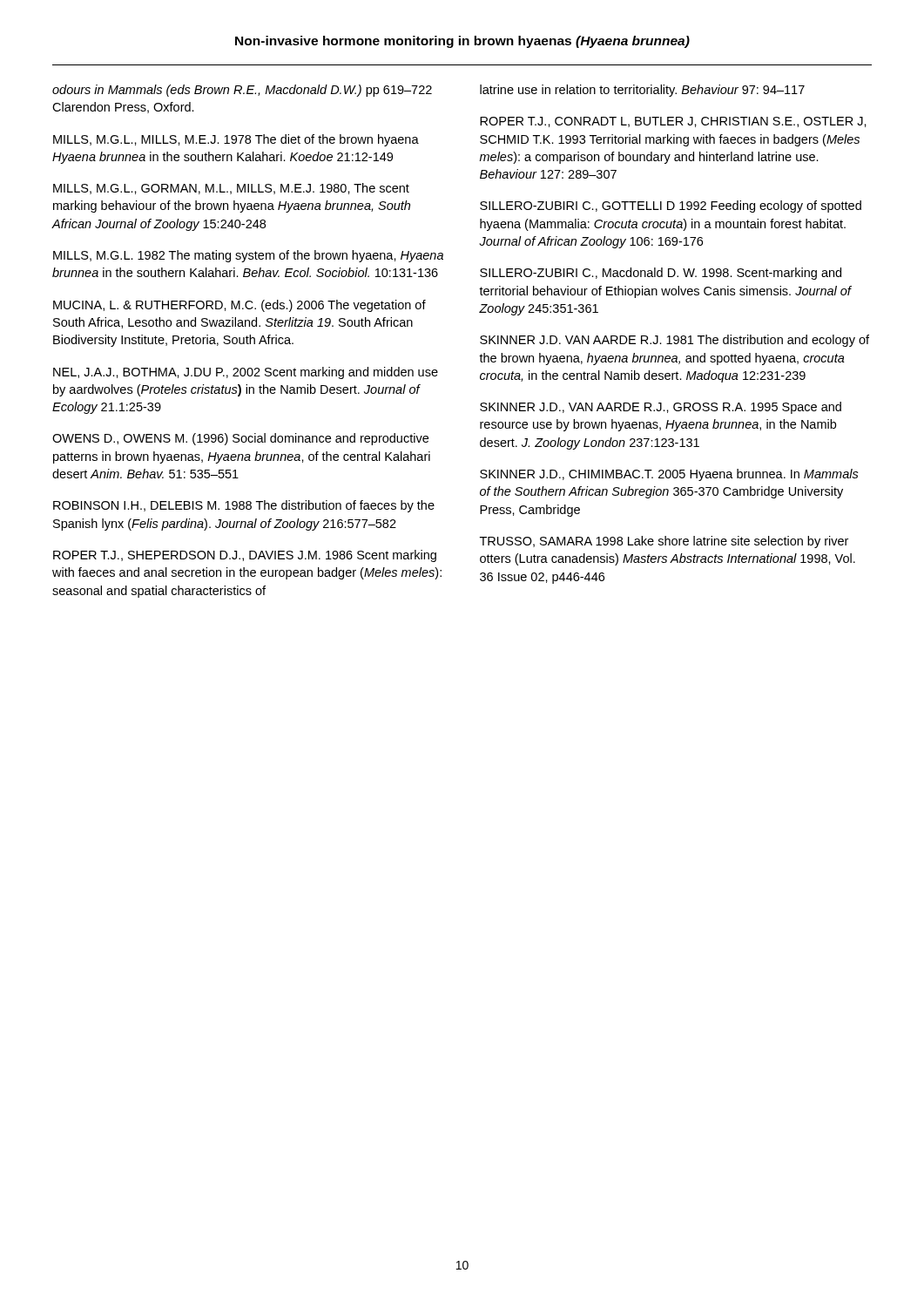
Task: Point to the text starting "SILLERO-ZUBIRI C., GOTTELLI D 1992 Feeding ecology"
Action: (x=671, y=224)
